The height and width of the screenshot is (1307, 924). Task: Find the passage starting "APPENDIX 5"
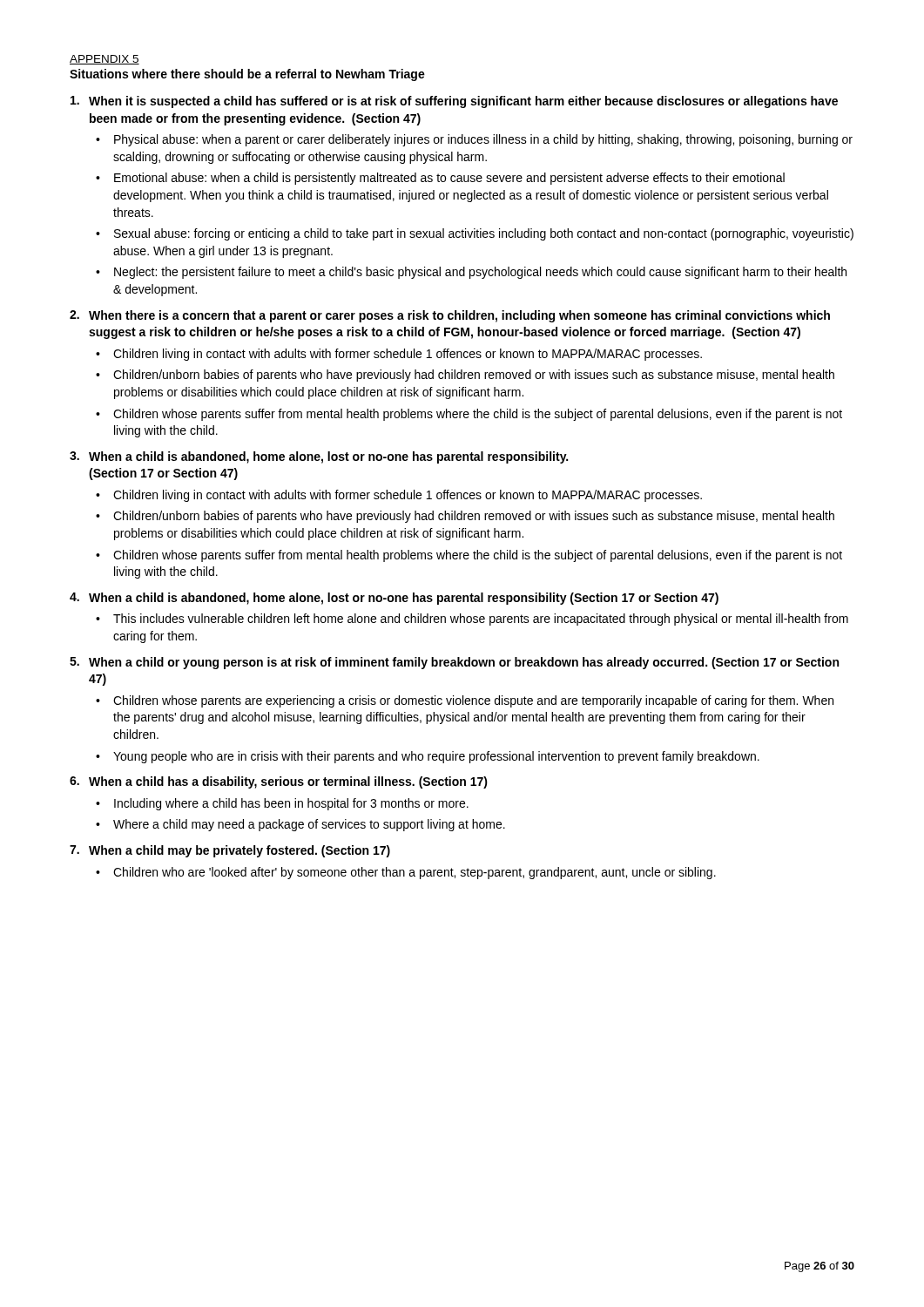104,59
